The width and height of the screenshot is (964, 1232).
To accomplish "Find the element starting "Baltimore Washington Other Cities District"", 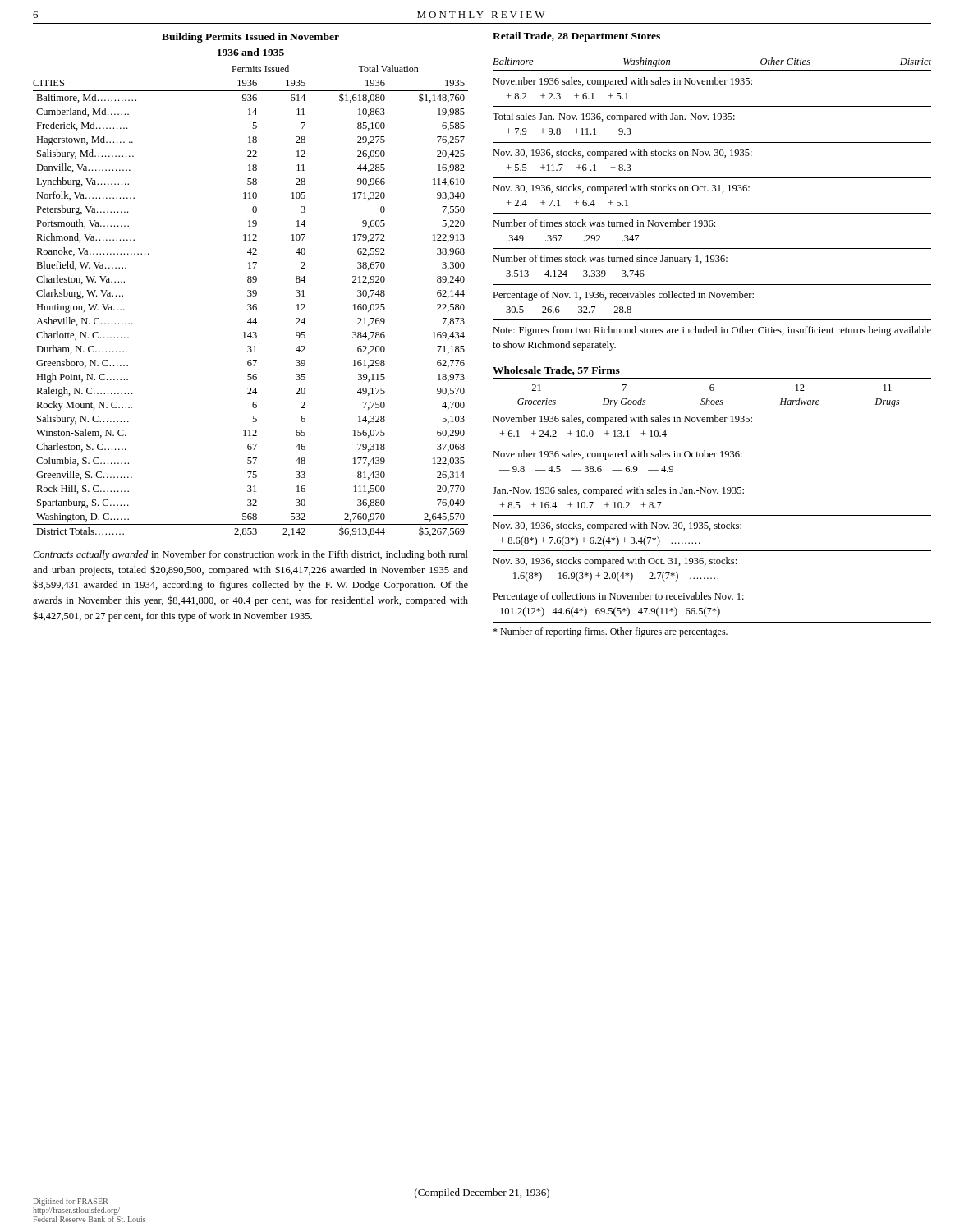I will click(x=712, y=62).
